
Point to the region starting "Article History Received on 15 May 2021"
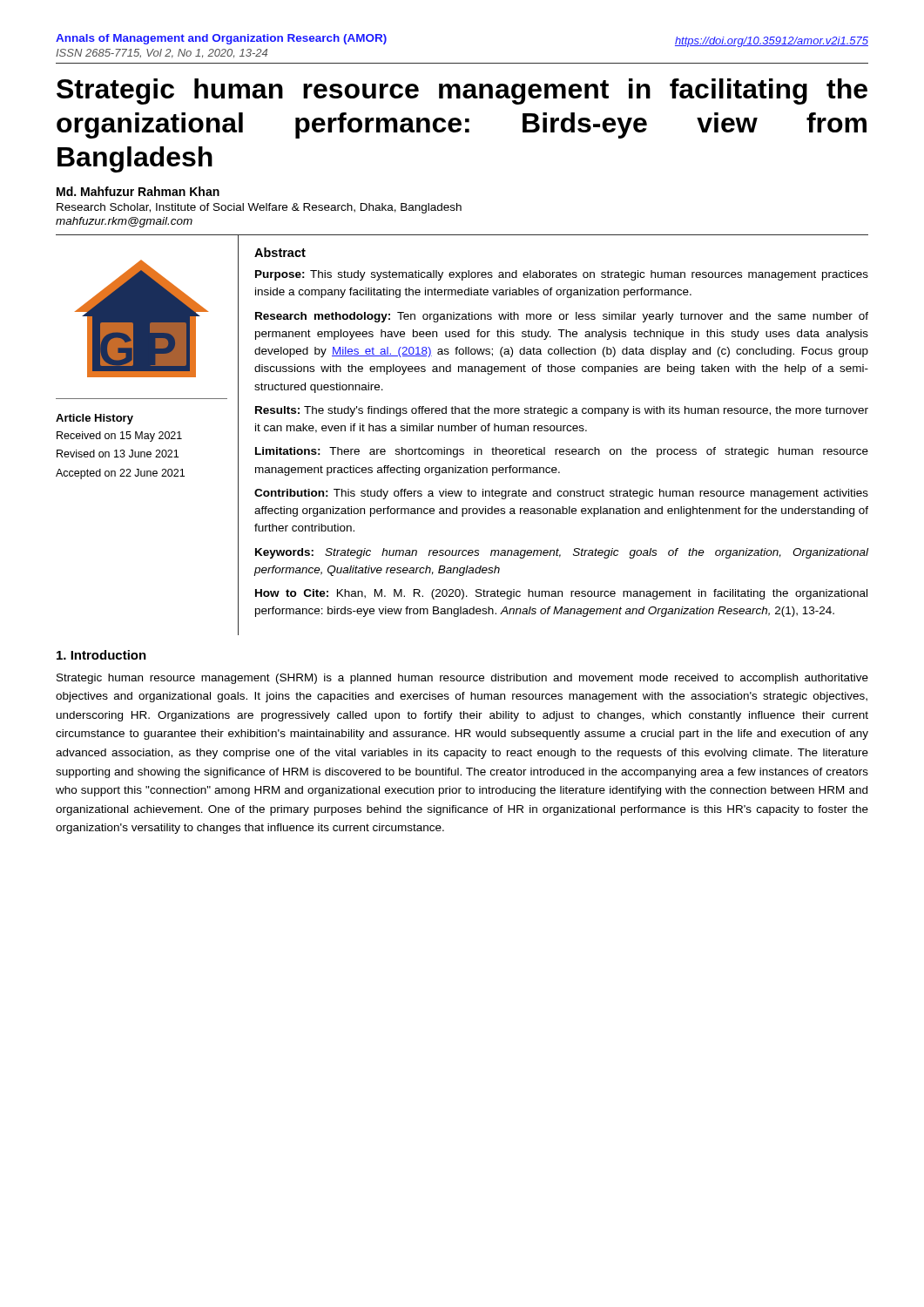[x=142, y=447]
